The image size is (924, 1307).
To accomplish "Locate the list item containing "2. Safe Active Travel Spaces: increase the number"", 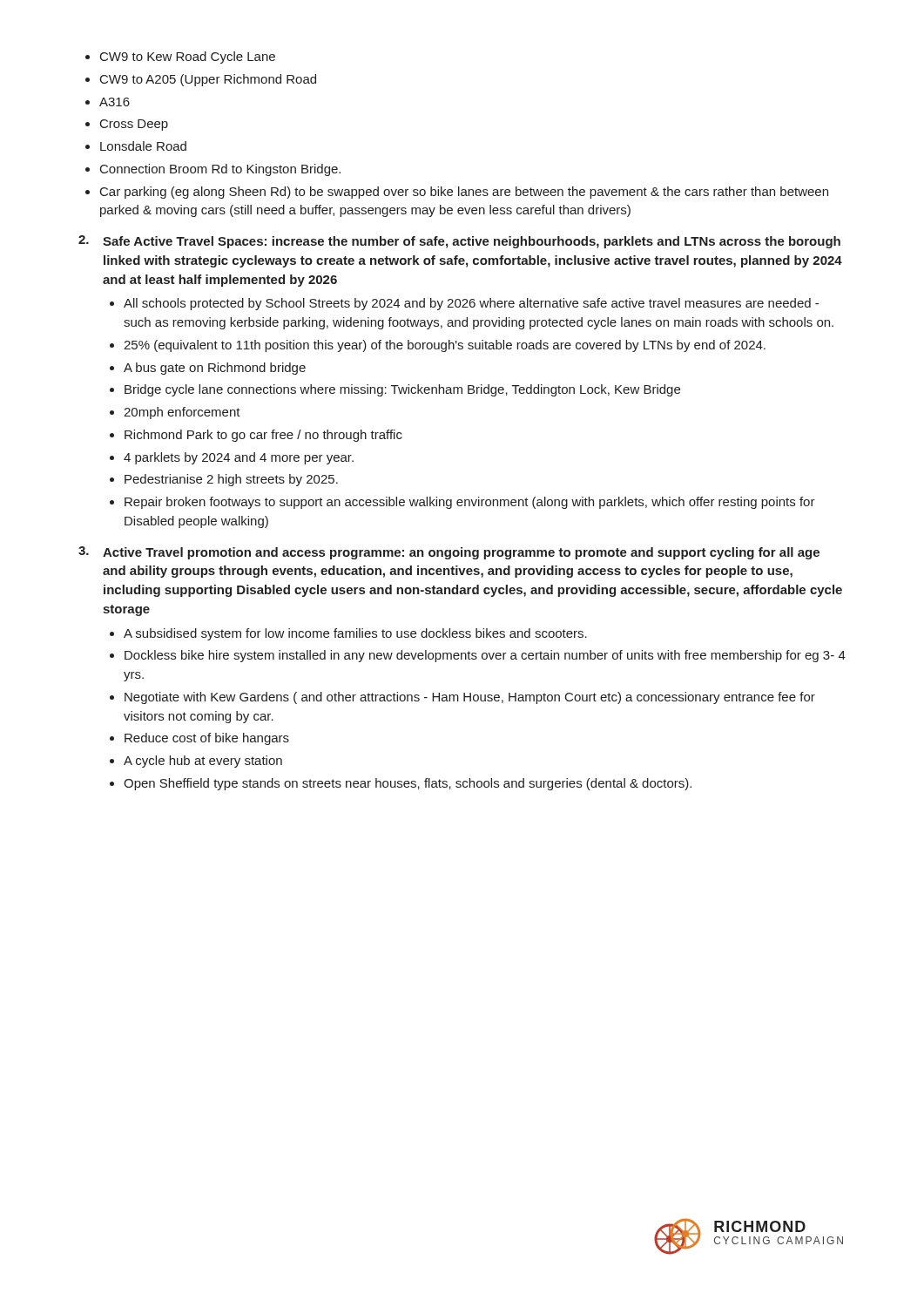I will (x=462, y=260).
